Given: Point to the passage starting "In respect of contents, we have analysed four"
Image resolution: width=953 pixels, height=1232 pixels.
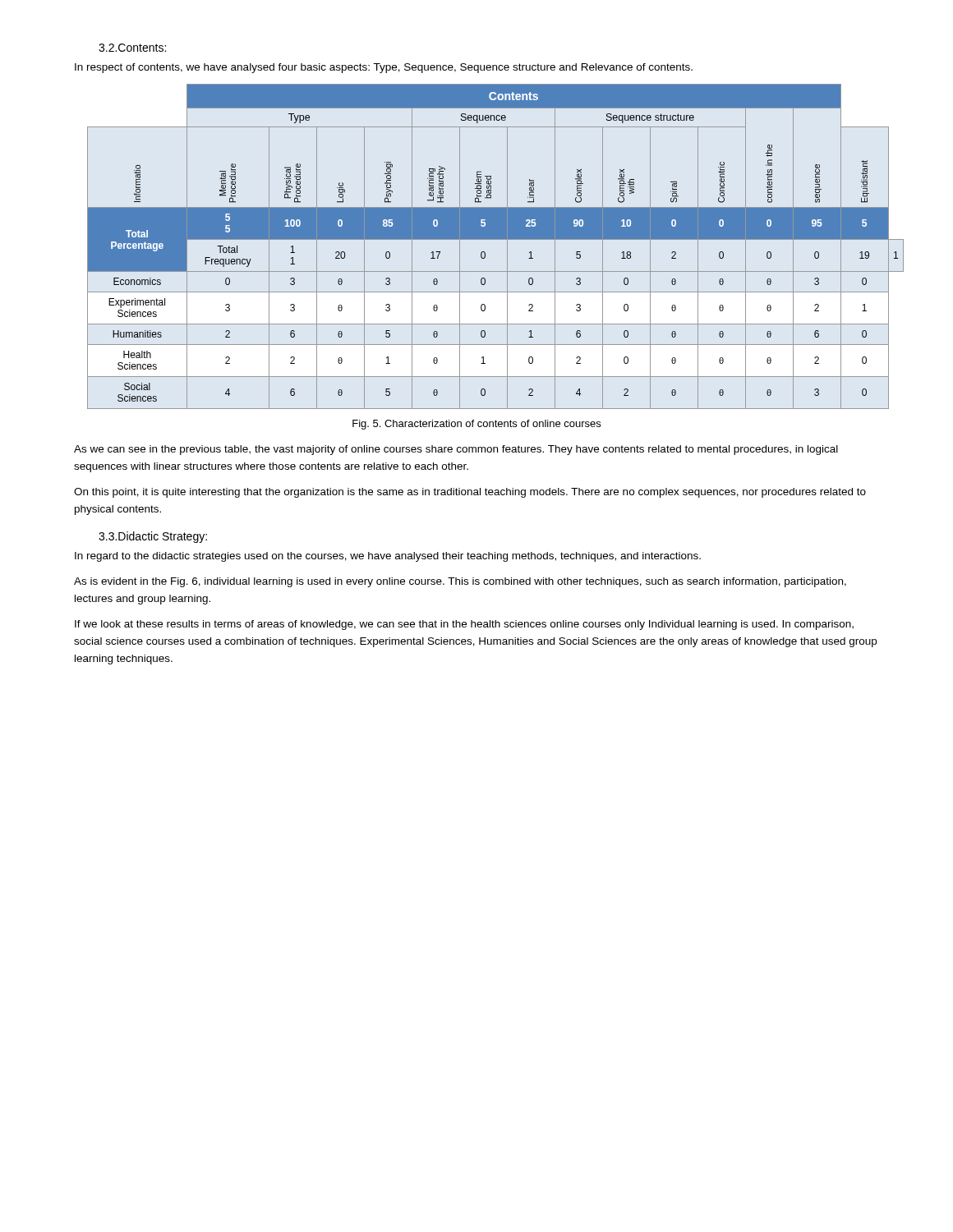Looking at the screenshot, I should 384,67.
